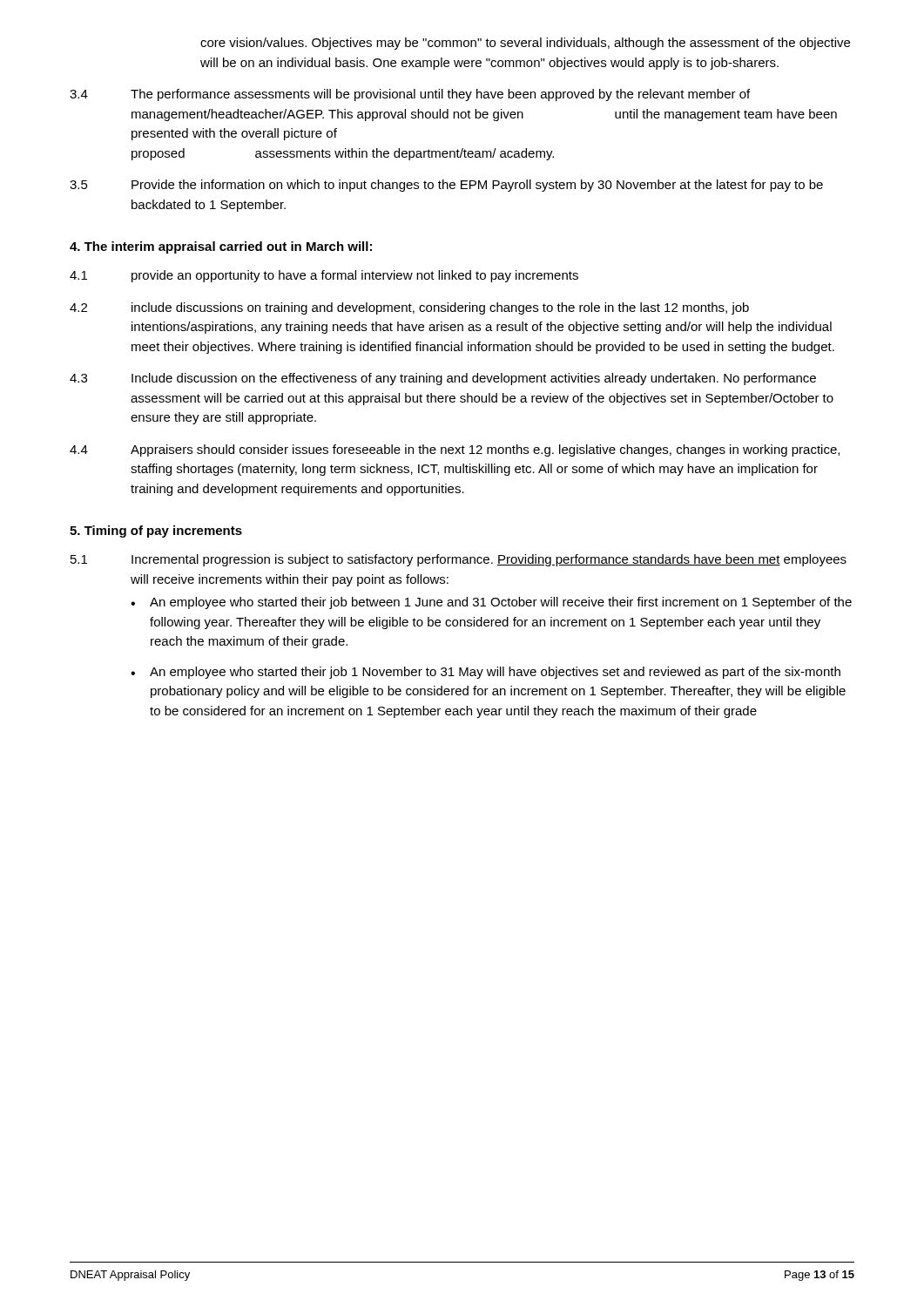The image size is (924, 1307).
Task: Locate the section header with the text "5. Timing of pay increments"
Action: click(156, 530)
